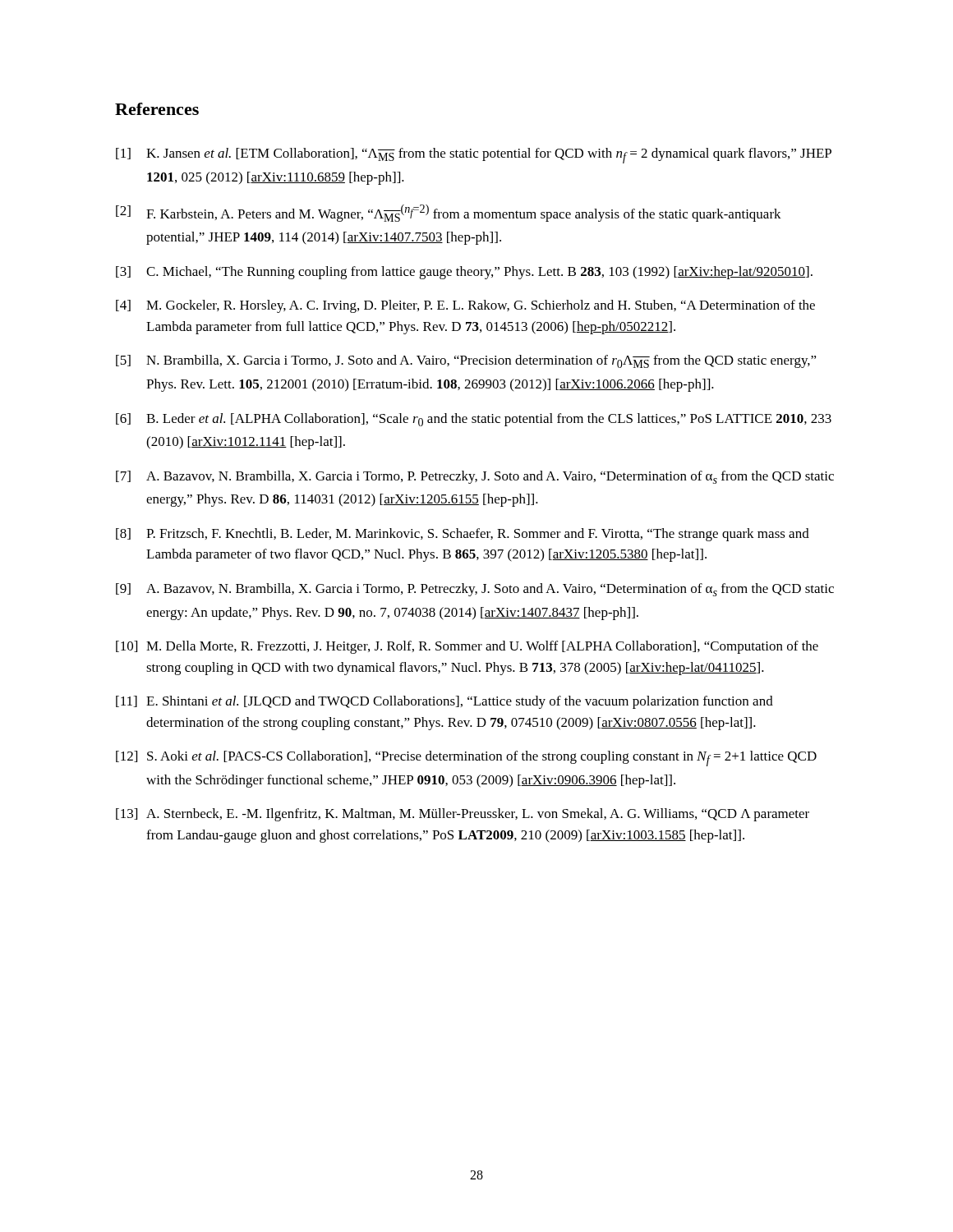This screenshot has width=953, height=1232.
Task: Where is the passage that starts "[7] A. Bazavov, N. Brambilla, X. Garcia i"?
Action: (x=476, y=488)
